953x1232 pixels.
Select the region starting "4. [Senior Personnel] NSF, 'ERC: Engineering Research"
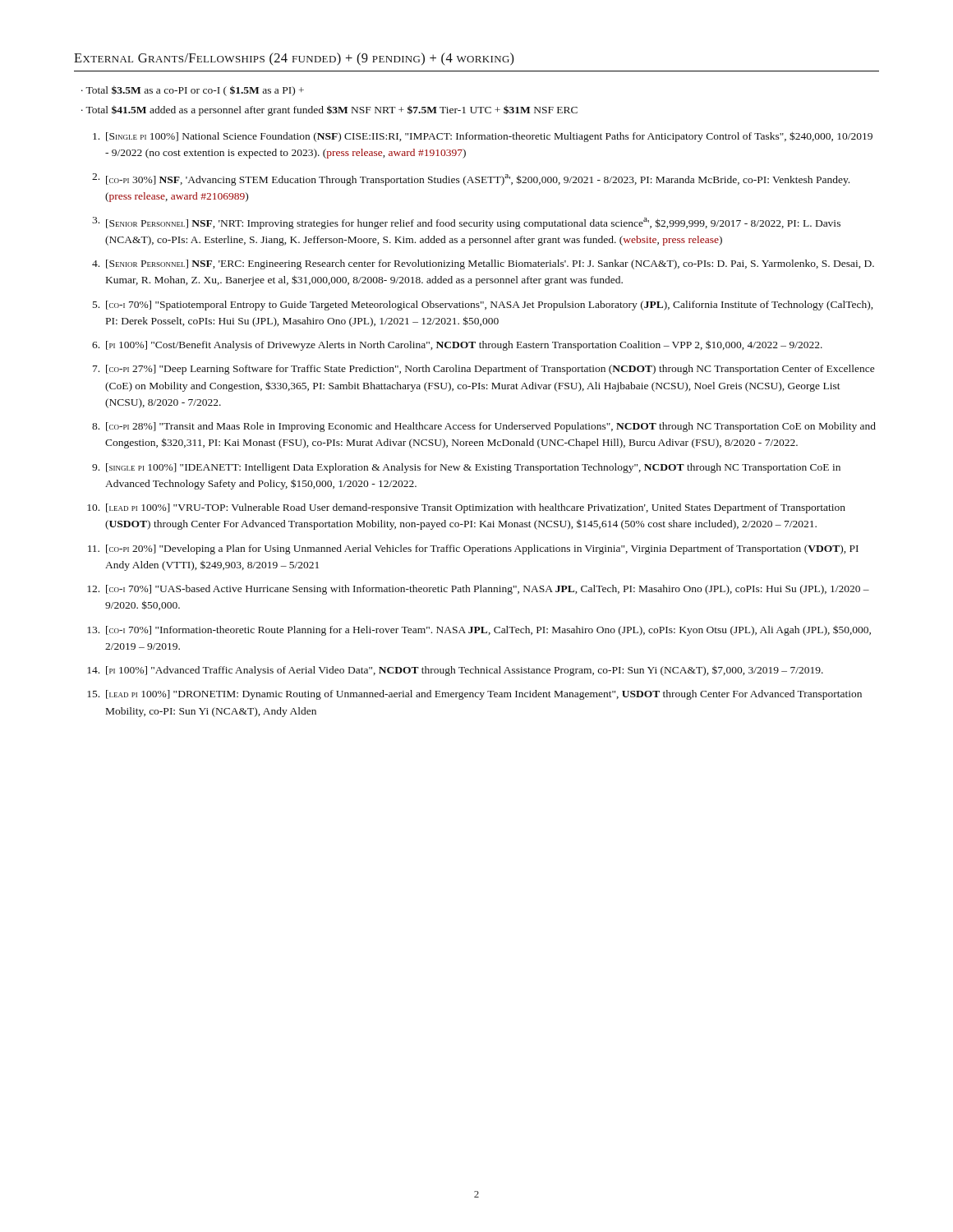(x=476, y=272)
